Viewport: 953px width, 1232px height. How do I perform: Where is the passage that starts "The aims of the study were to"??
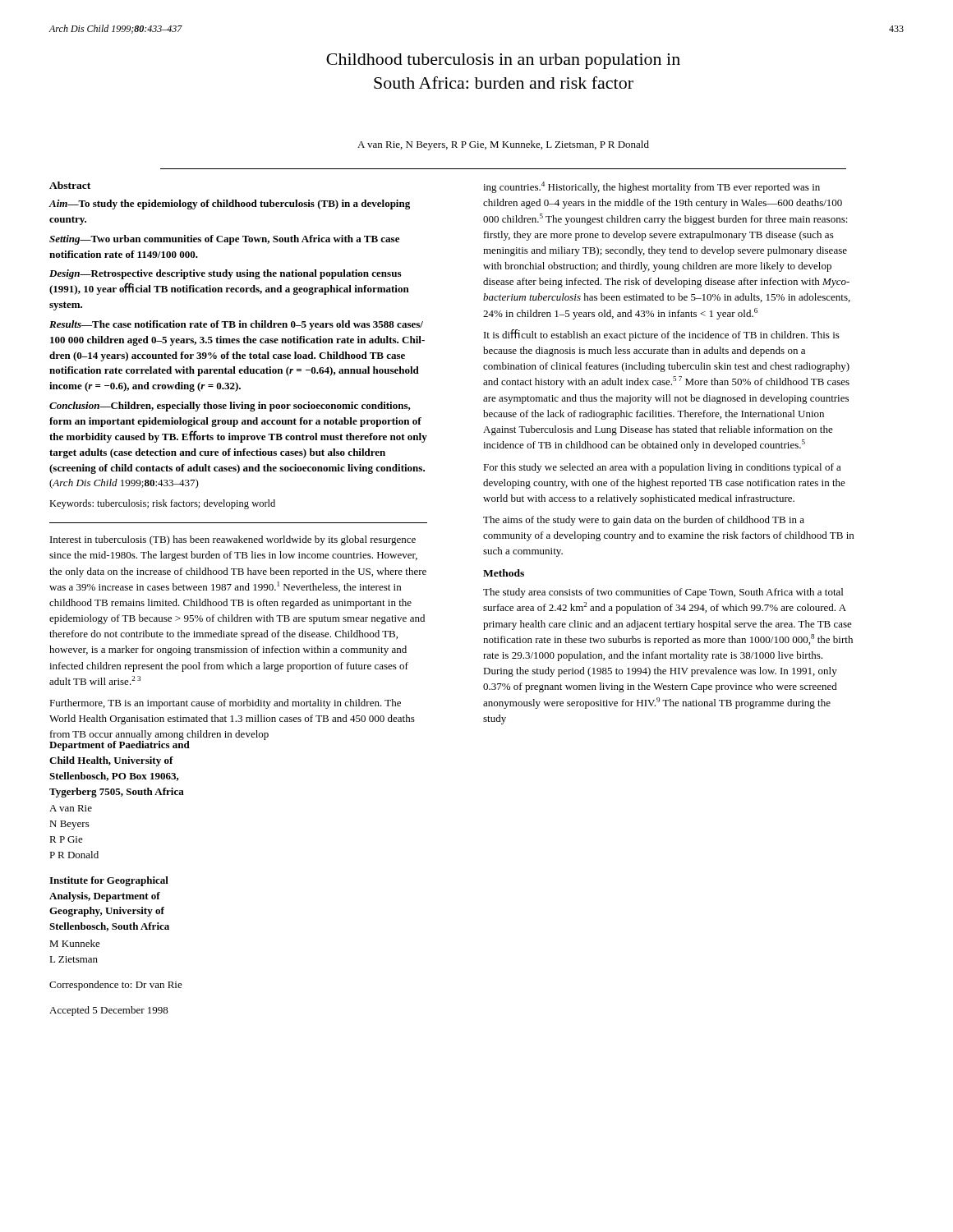[x=669, y=535]
